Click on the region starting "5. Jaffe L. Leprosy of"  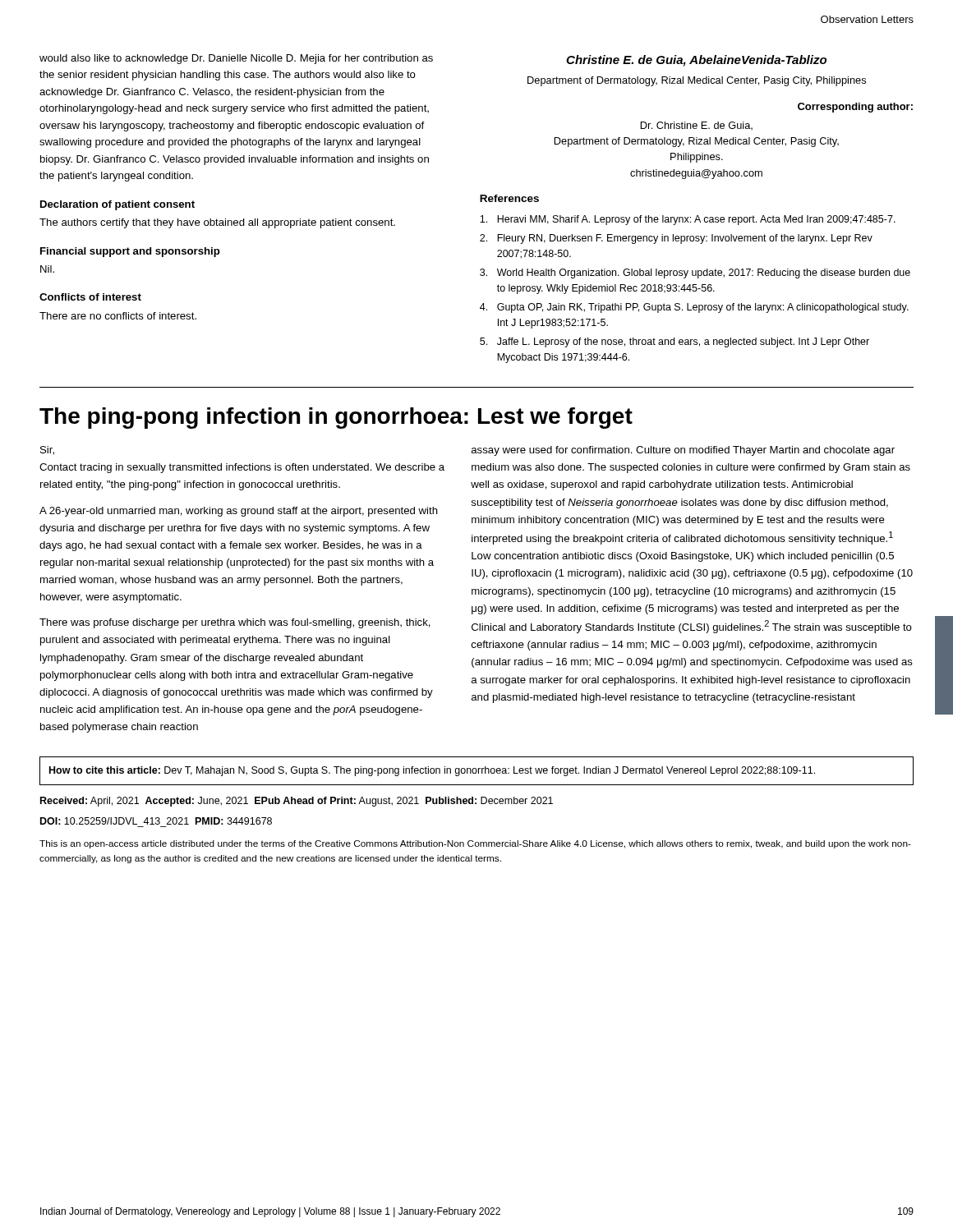pos(697,350)
